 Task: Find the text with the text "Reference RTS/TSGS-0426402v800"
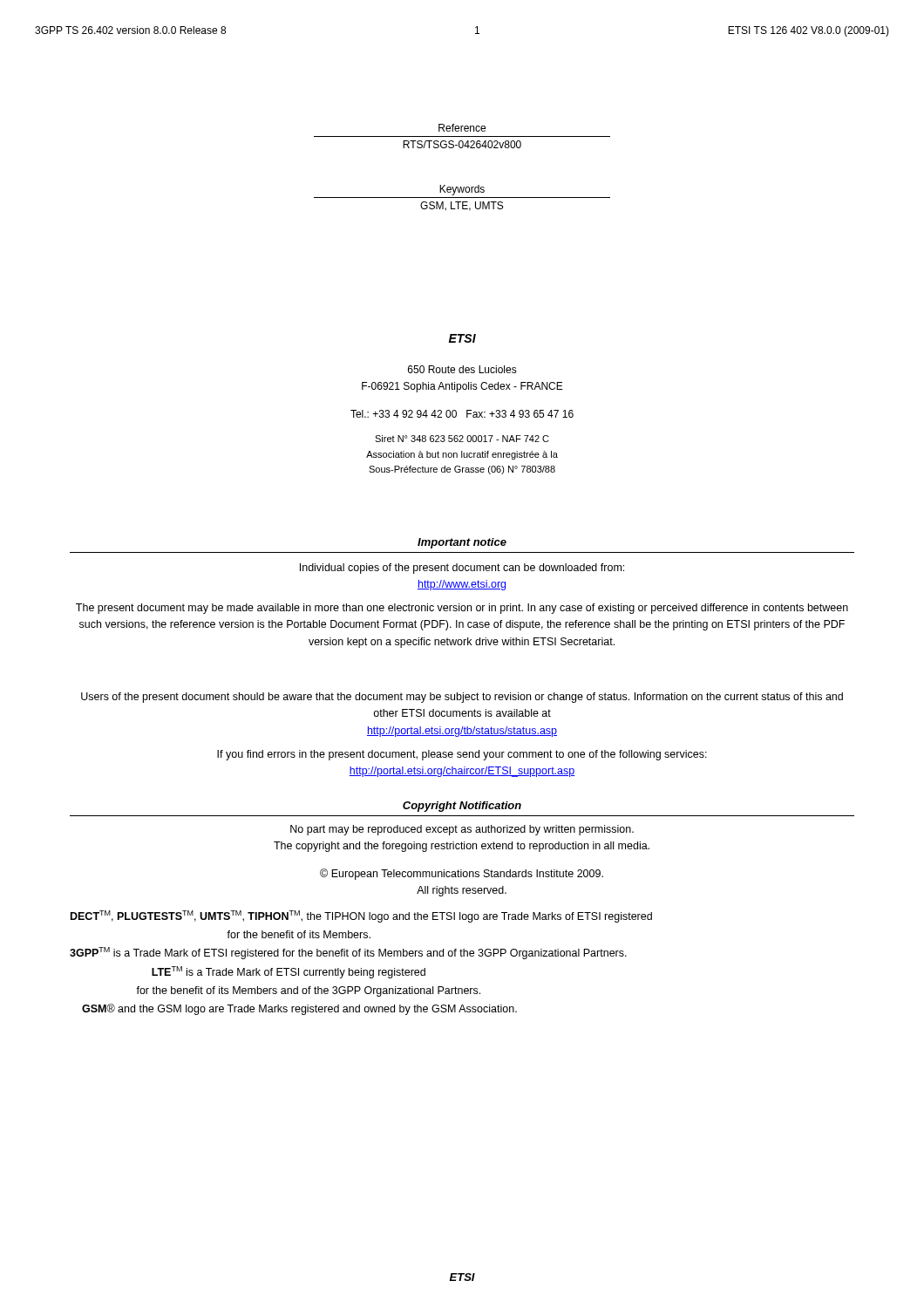(x=462, y=136)
